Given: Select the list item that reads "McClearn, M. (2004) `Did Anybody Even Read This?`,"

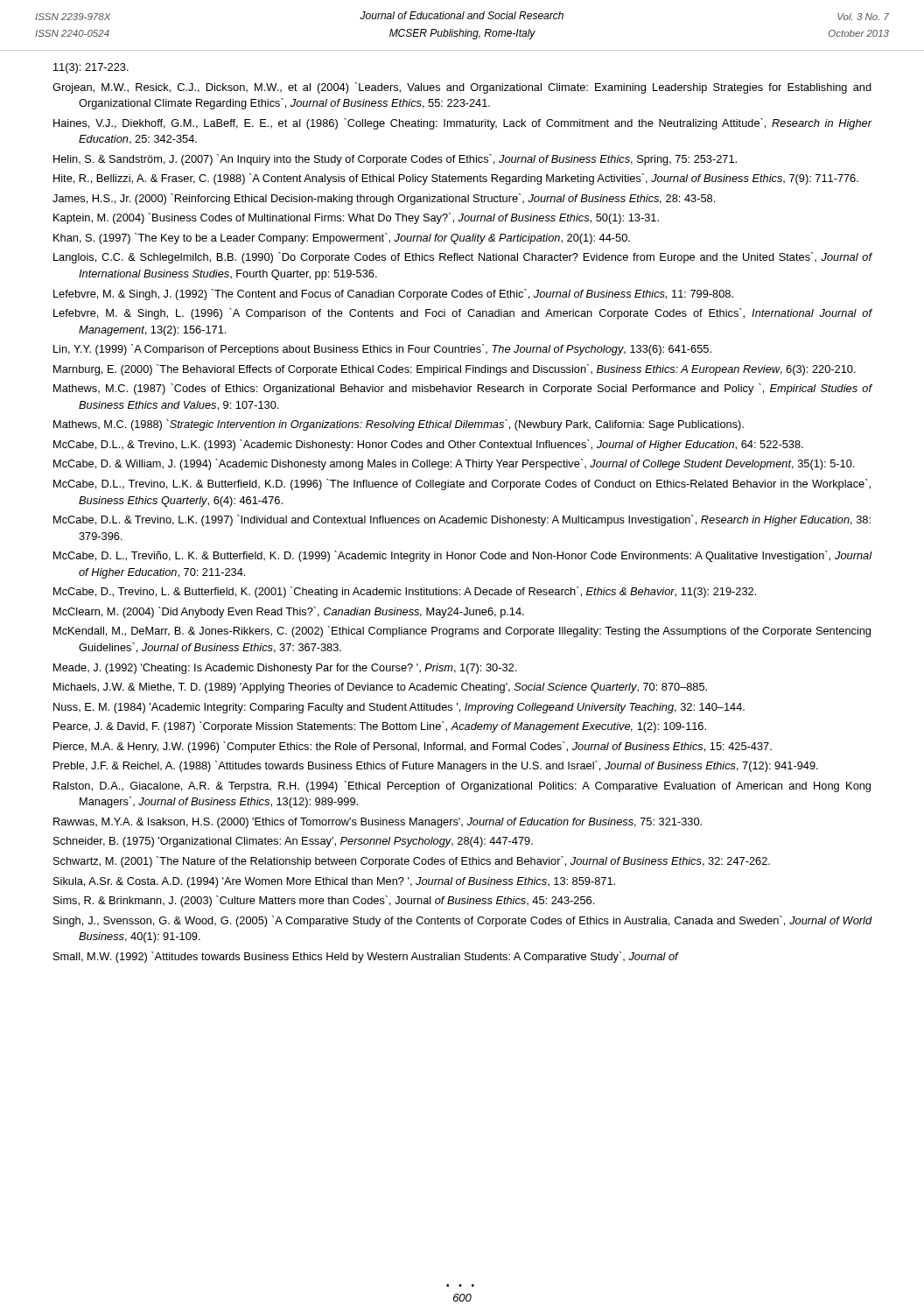Looking at the screenshot, I should pos(289,611).
